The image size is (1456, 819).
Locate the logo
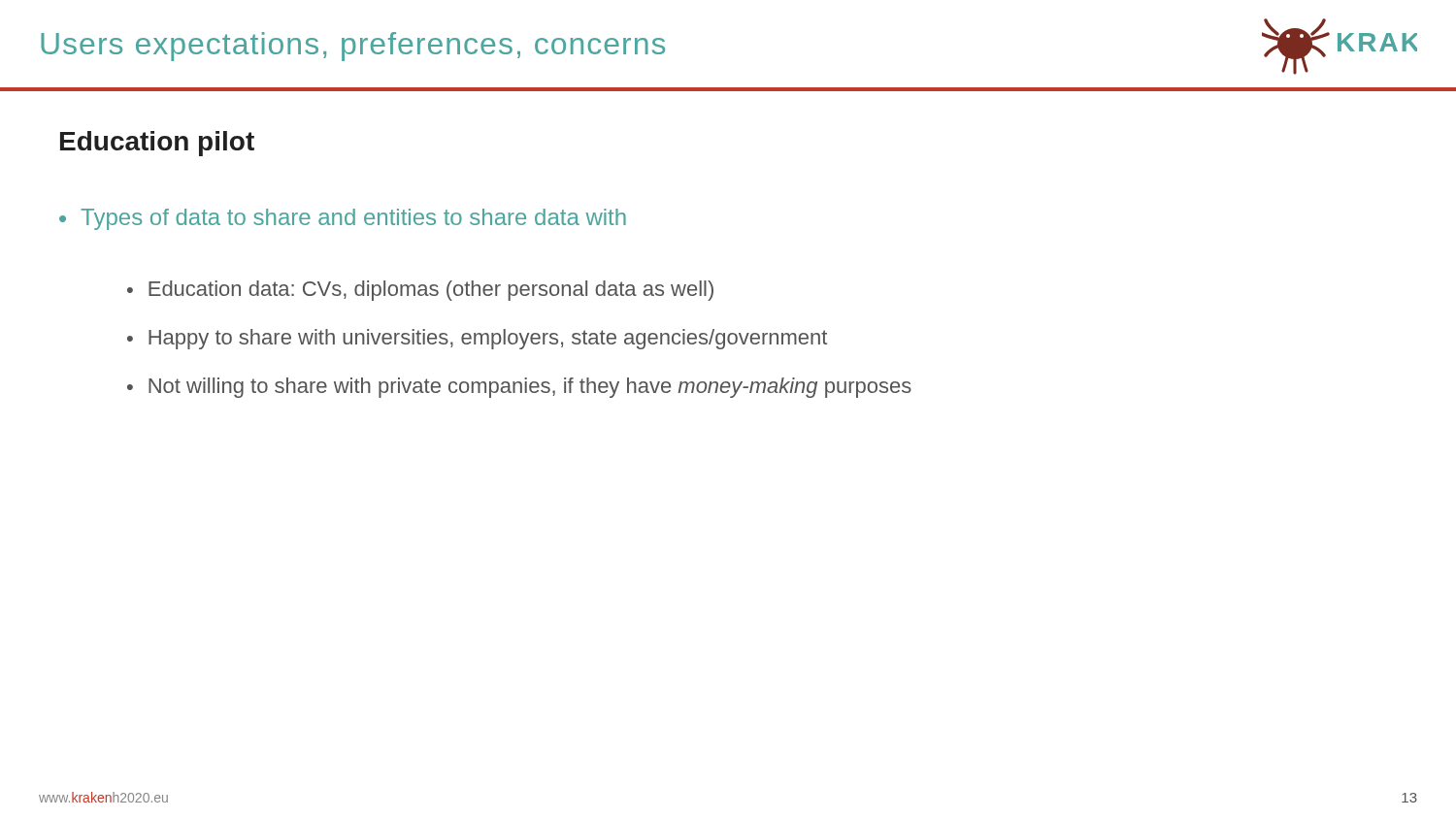pos(1340,44)
